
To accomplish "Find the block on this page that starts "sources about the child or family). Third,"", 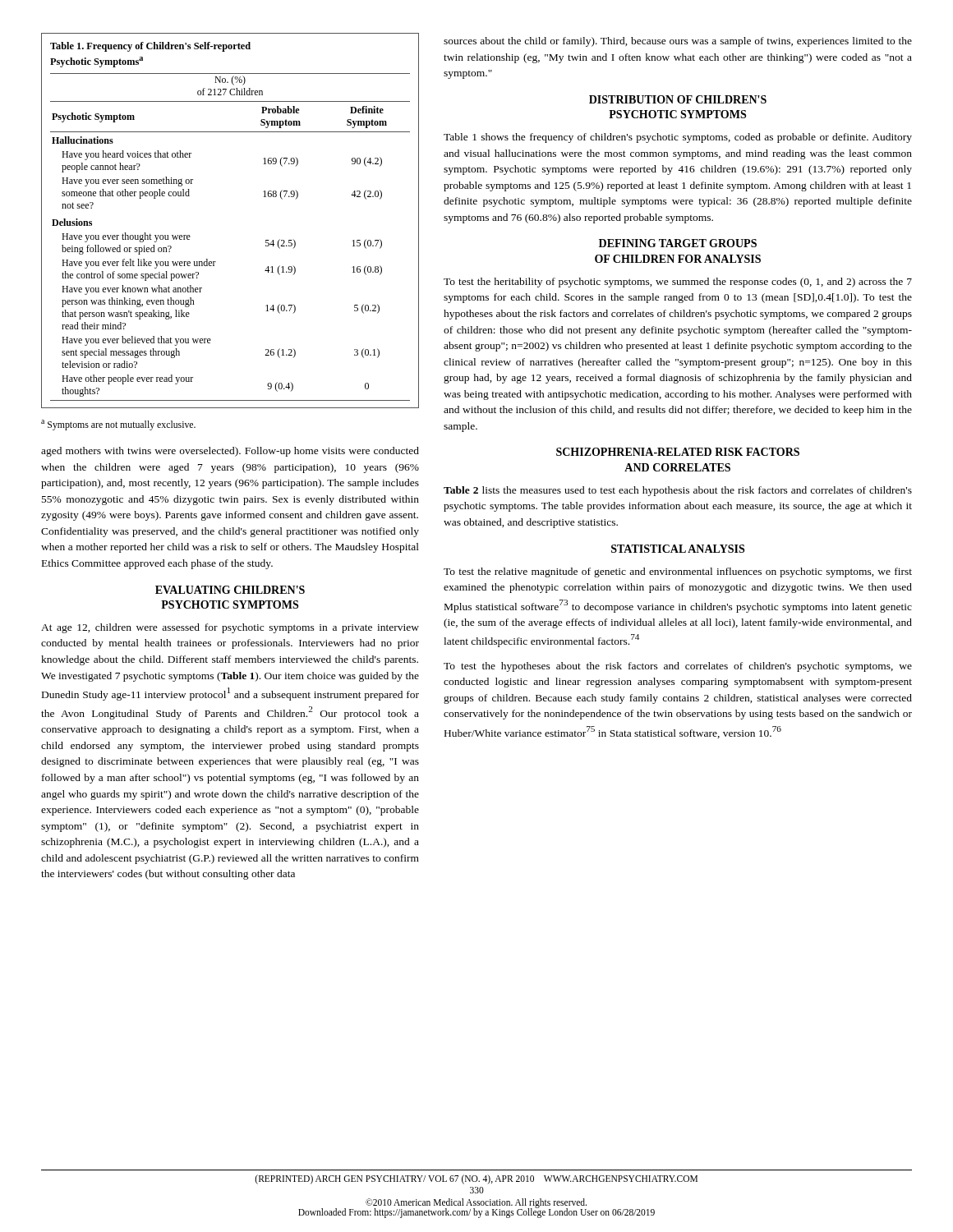I will [x=678, y=57].
